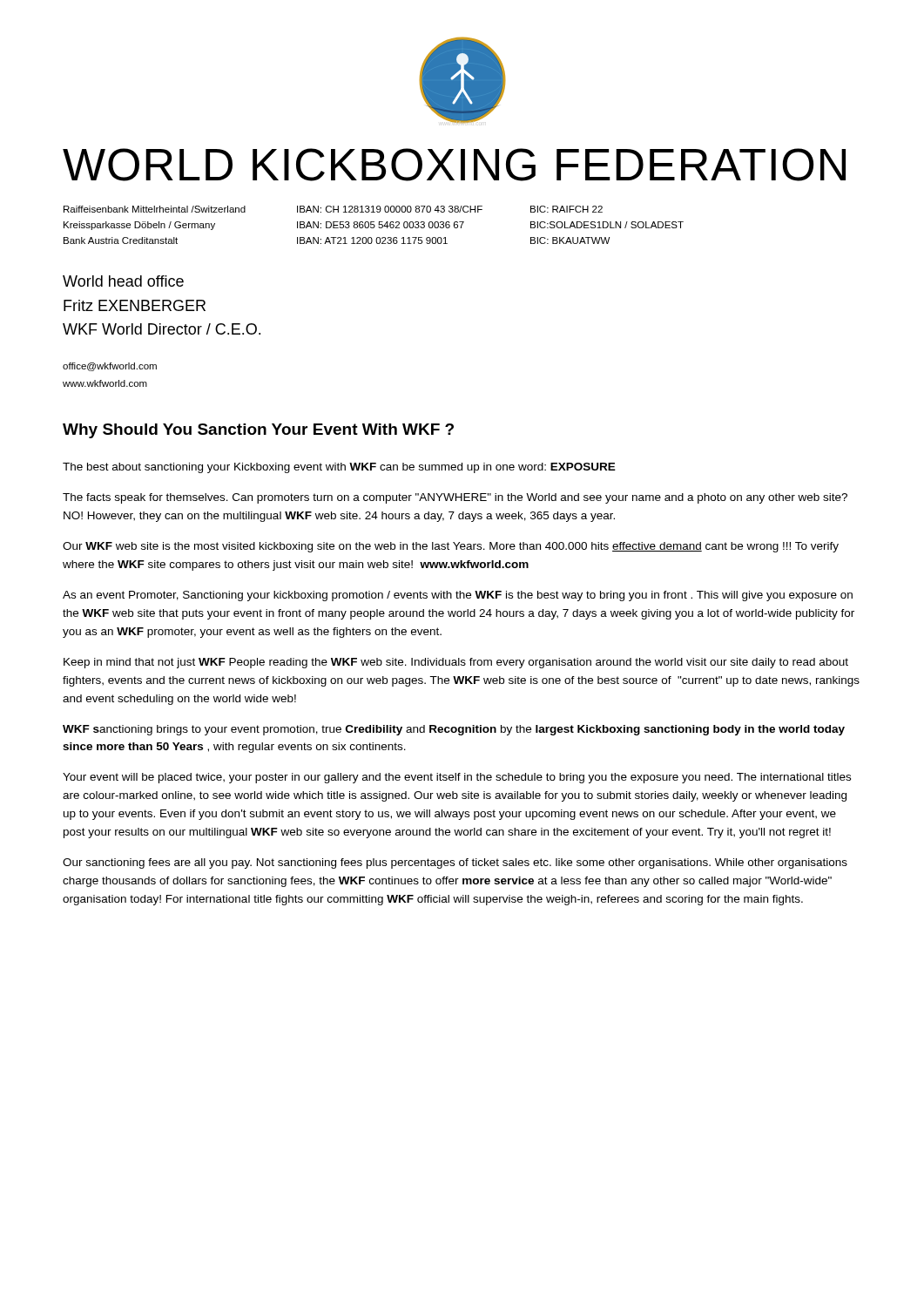Viewport: 924px width, 1307px height.
Task: Locate the text block with the text "Our sanctioning fees"
Action: pos(462,881)
